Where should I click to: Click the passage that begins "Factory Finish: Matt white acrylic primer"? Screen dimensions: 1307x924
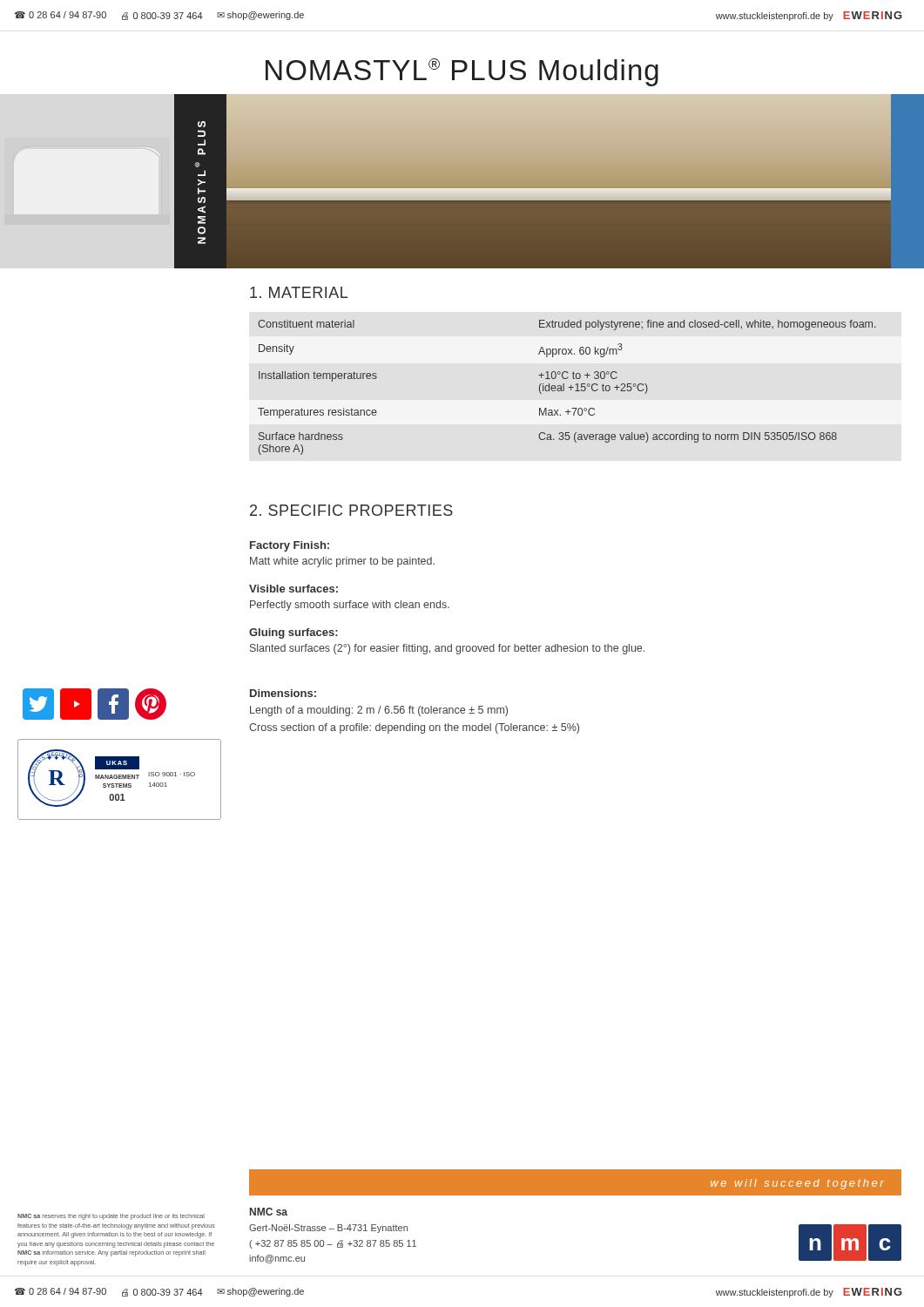point(290,546)
